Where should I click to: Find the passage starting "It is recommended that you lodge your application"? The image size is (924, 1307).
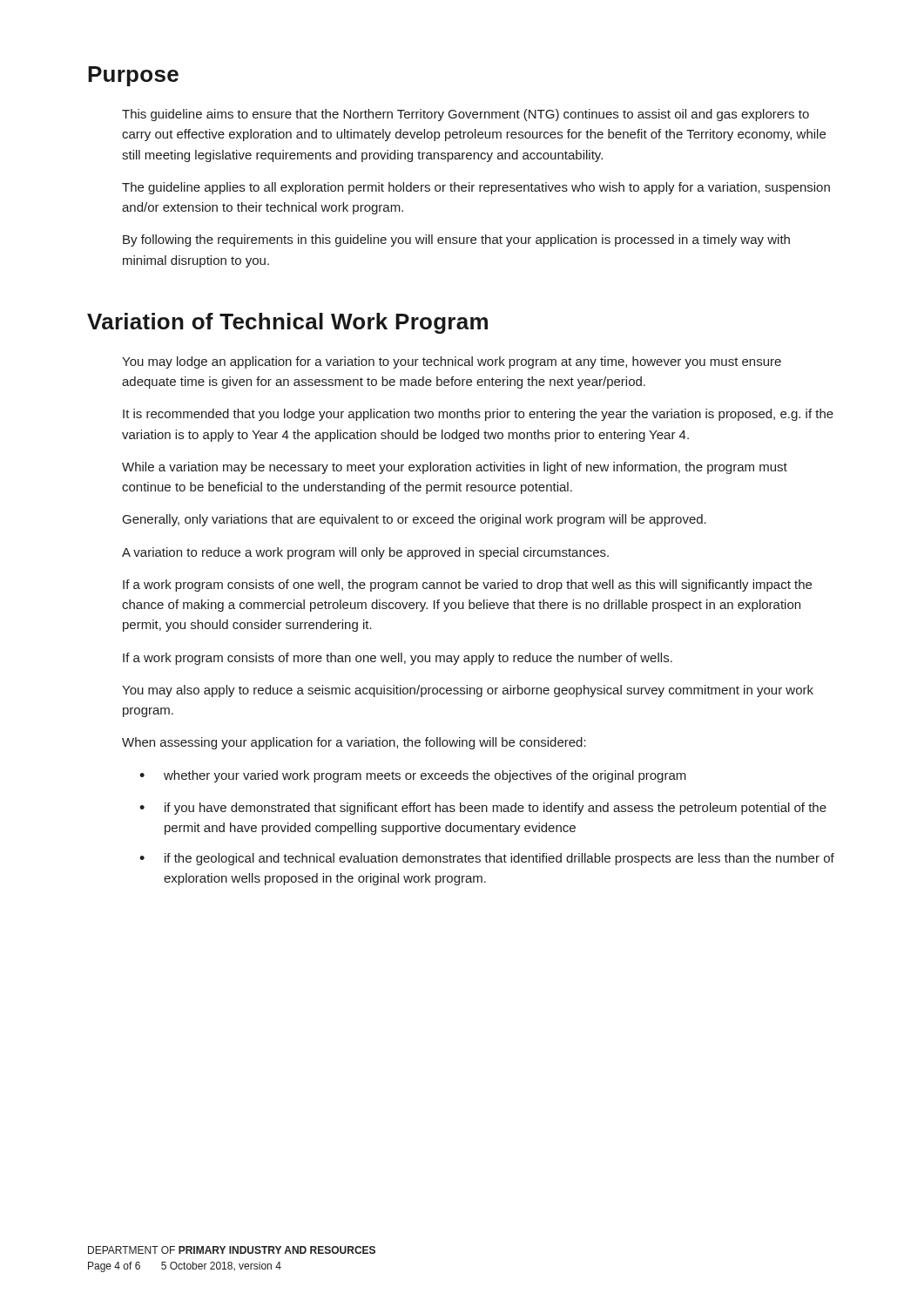click(x=478, y=424)
